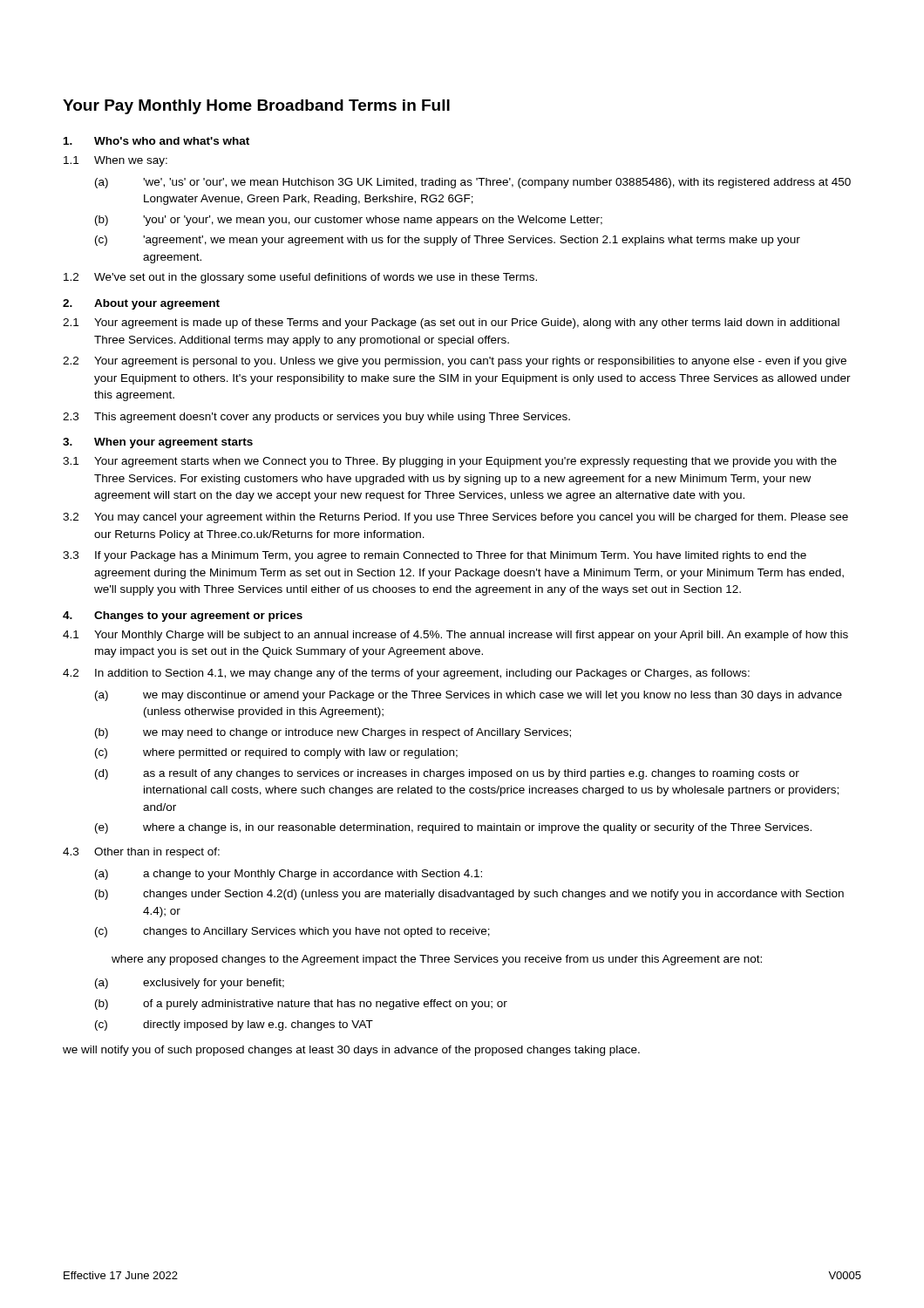Find the text block containing "2 In addition"

[462, 750]
